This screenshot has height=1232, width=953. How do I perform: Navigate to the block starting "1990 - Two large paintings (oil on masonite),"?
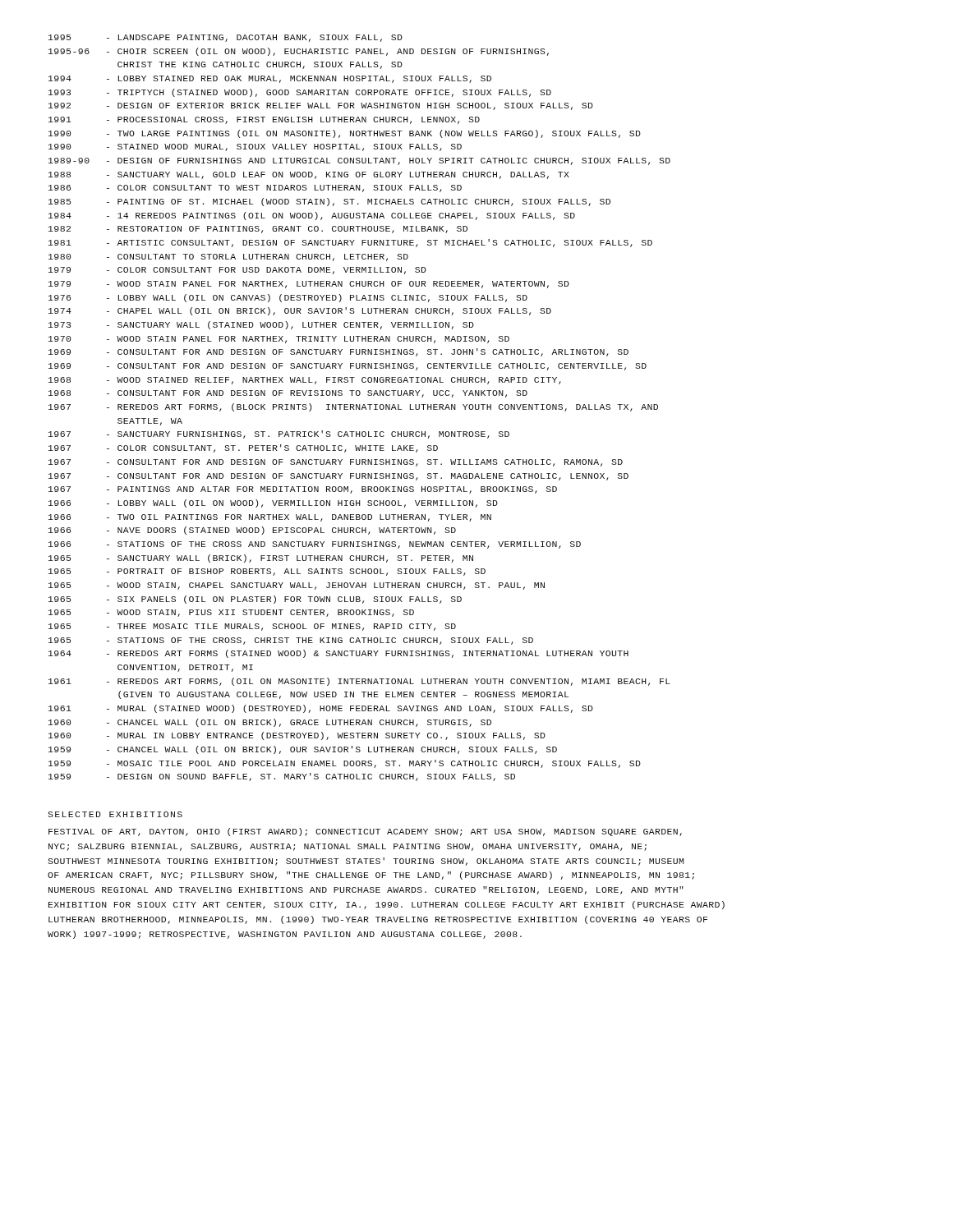pyautogui.click(x=483, y=134)
